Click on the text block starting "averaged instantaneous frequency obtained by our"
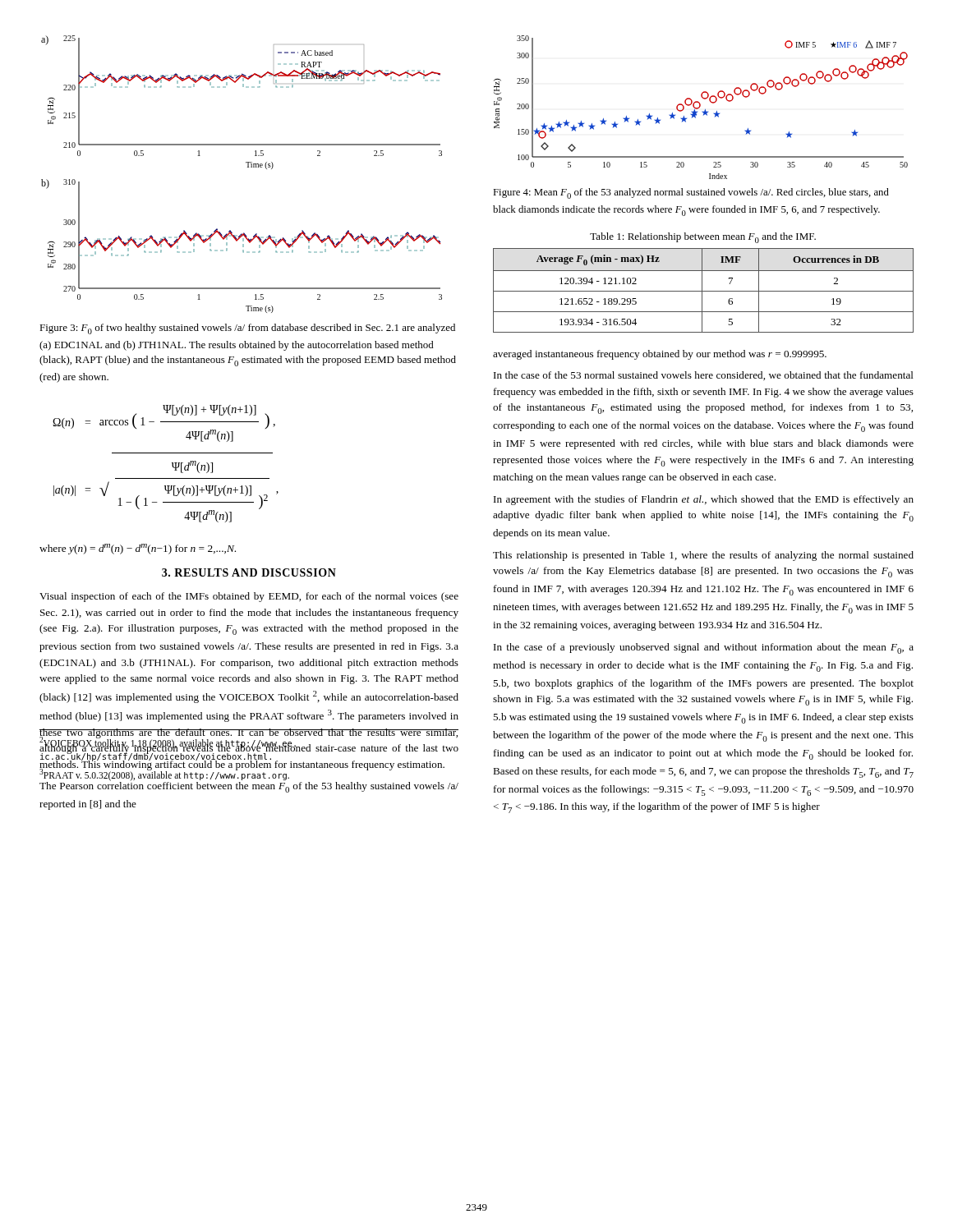 [660, 353]
